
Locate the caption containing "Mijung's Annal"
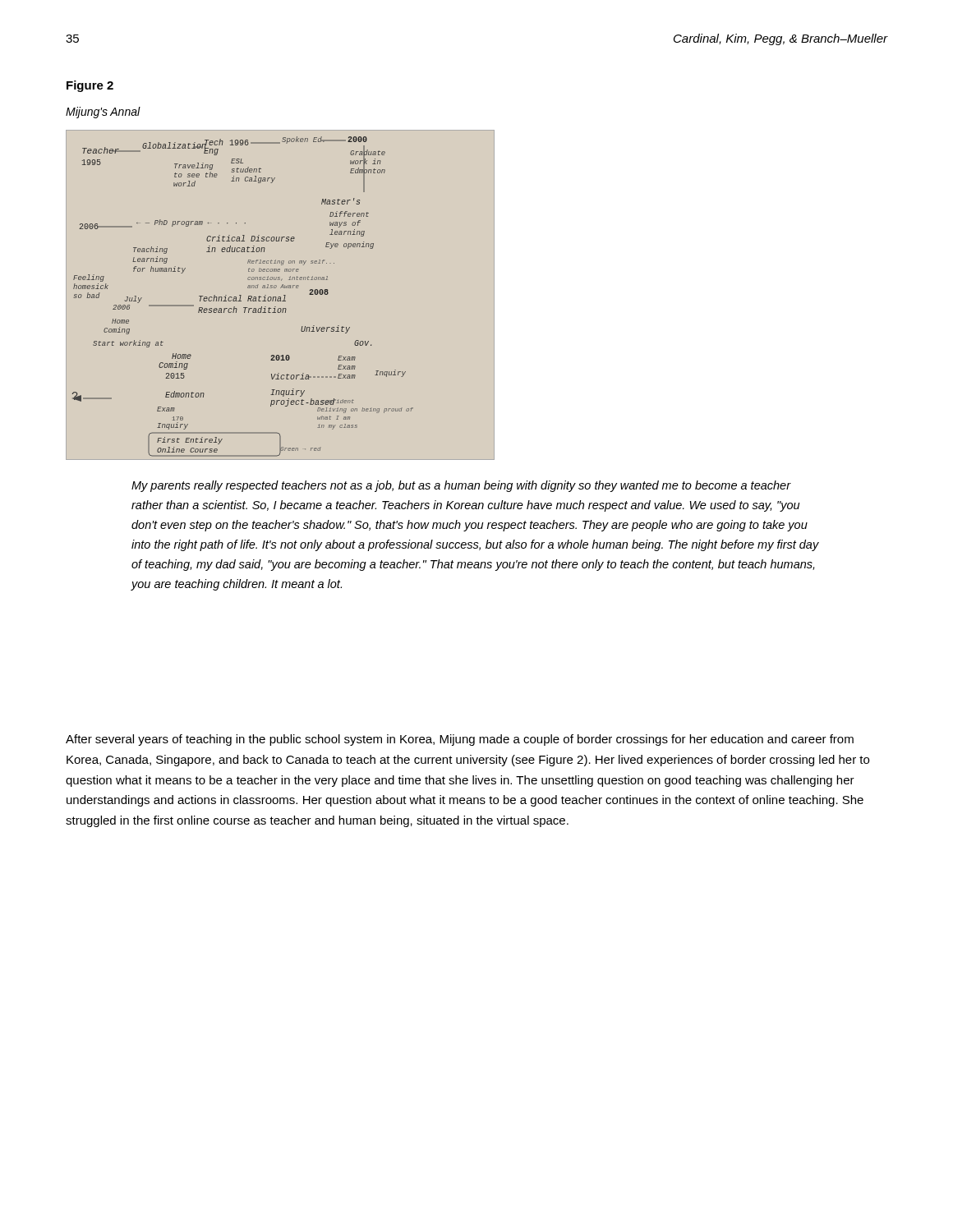pyautogui.click(x=103, y=112)
